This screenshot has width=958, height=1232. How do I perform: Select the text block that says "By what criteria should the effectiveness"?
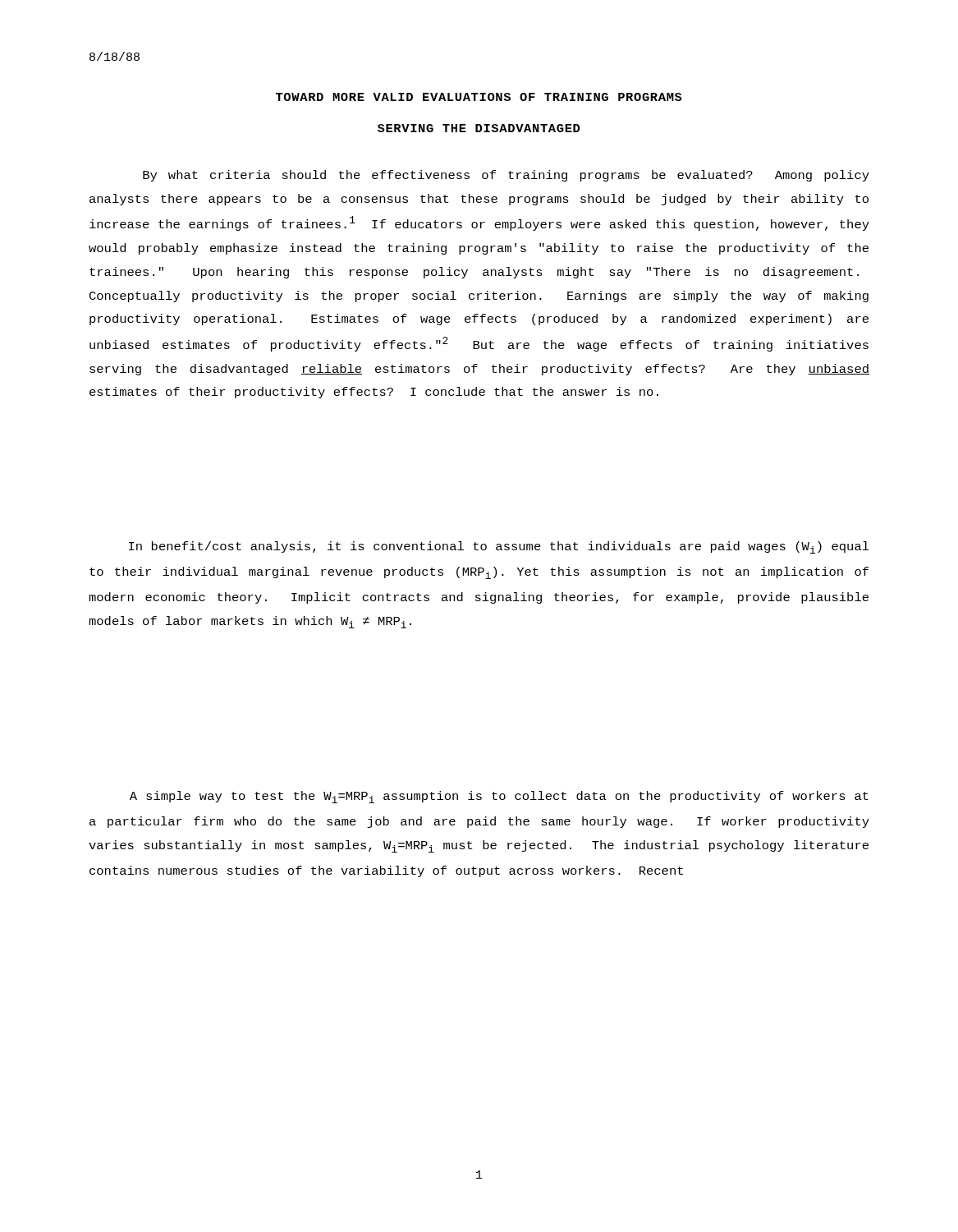click(x=479, y=284)
